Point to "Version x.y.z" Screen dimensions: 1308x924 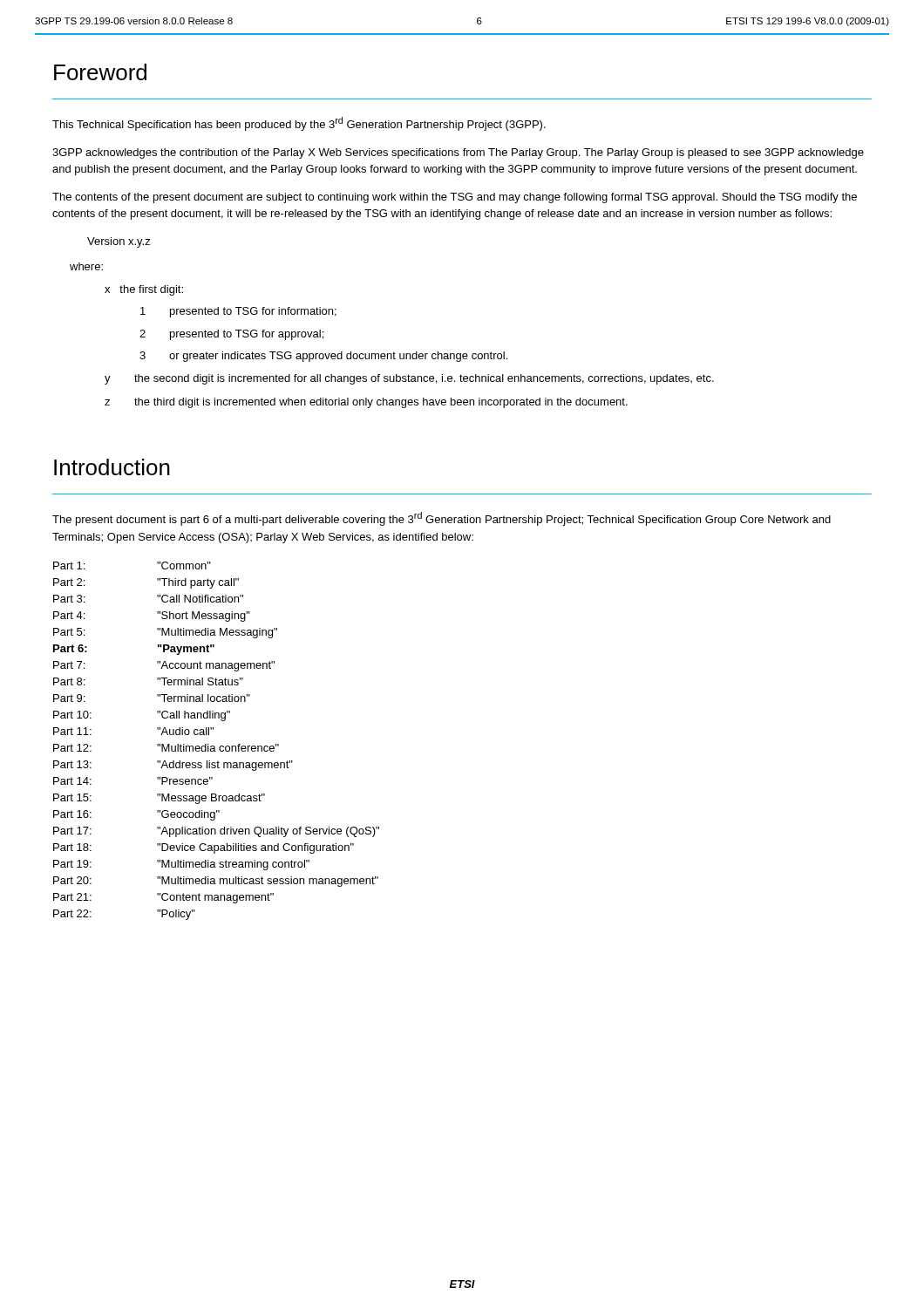pos(119,241)
